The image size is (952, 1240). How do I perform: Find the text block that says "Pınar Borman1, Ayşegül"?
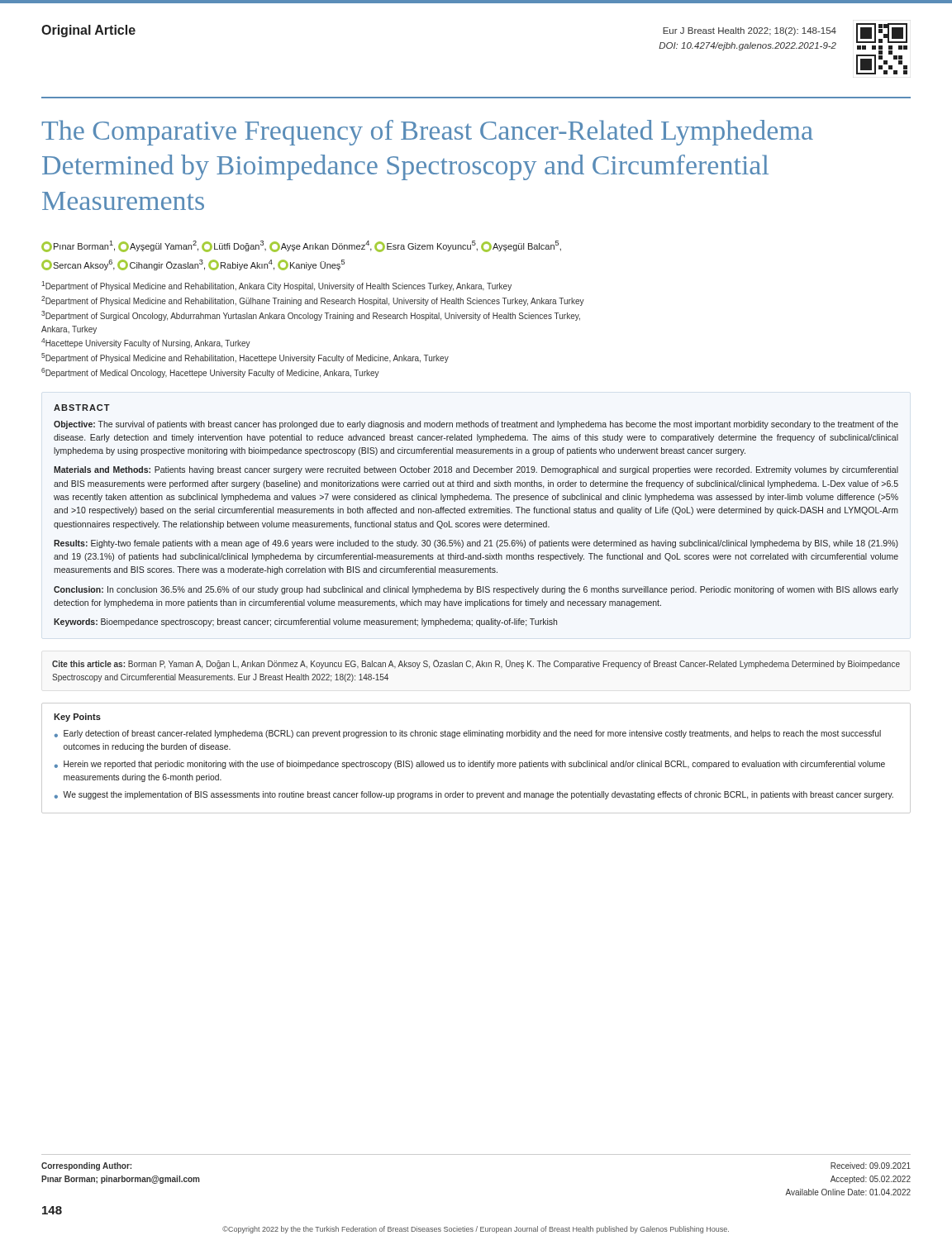coord(301,255)
